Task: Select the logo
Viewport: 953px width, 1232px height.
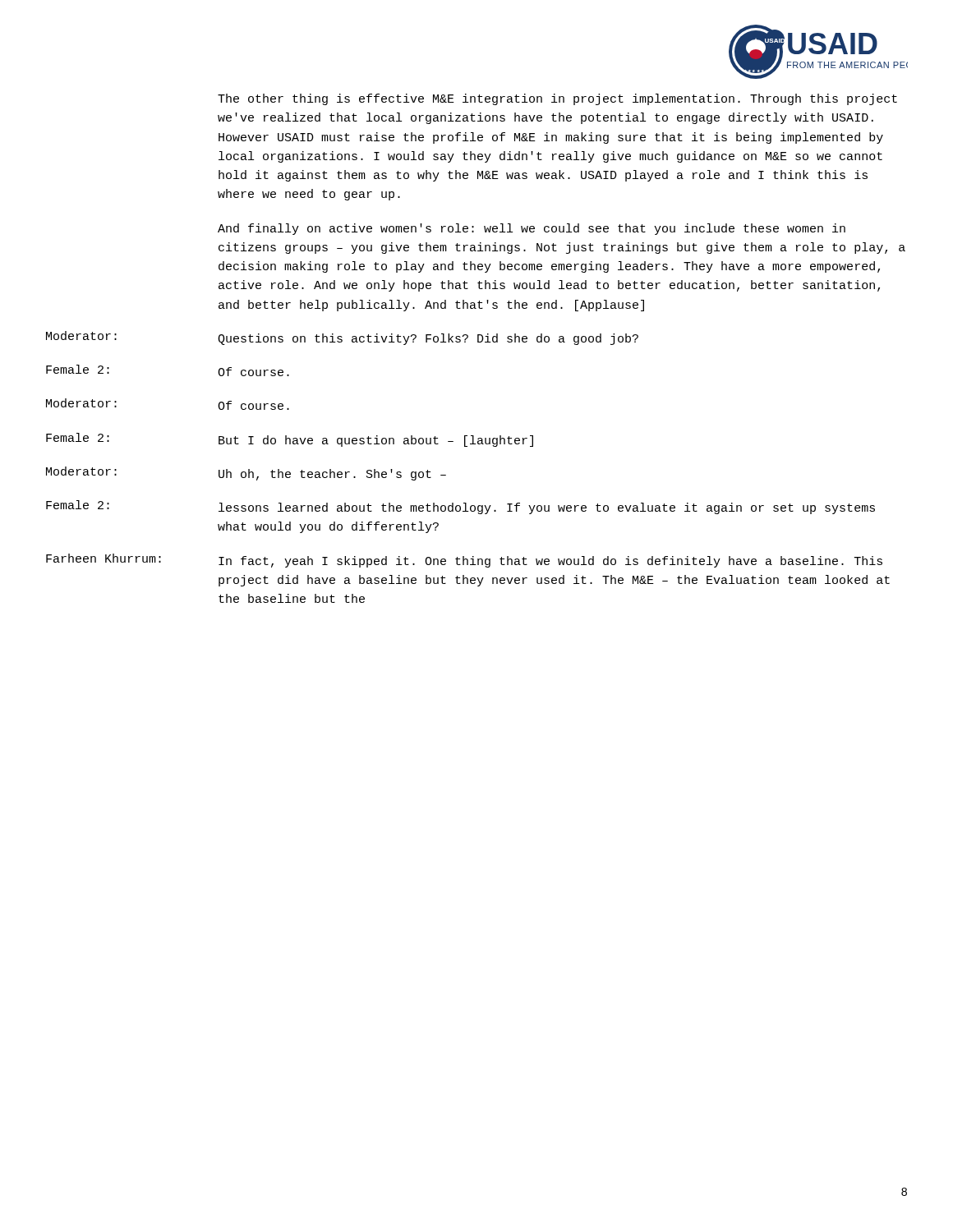Action: [817, 52]
